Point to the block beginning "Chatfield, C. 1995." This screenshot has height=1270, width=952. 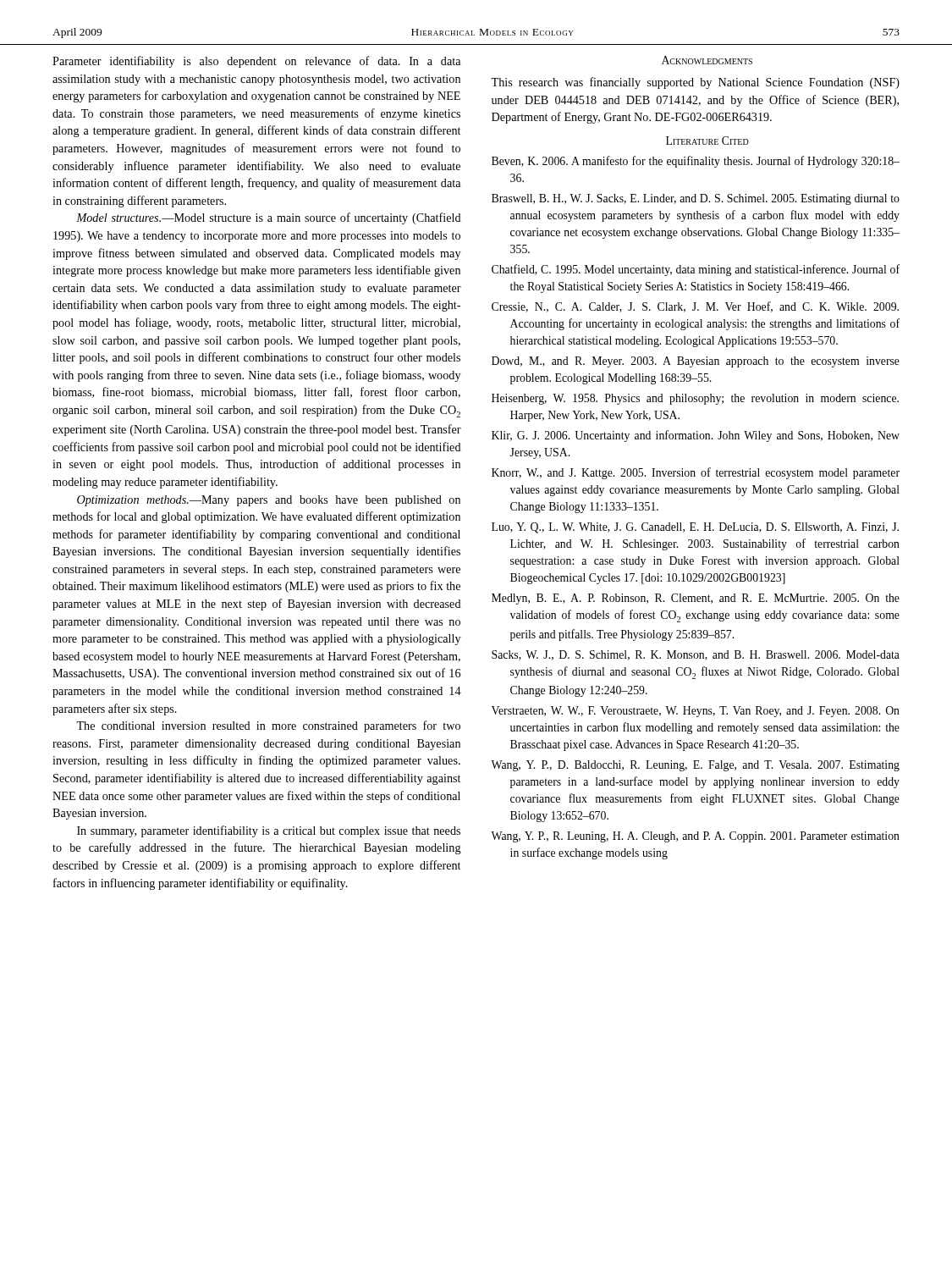[695, 278]
